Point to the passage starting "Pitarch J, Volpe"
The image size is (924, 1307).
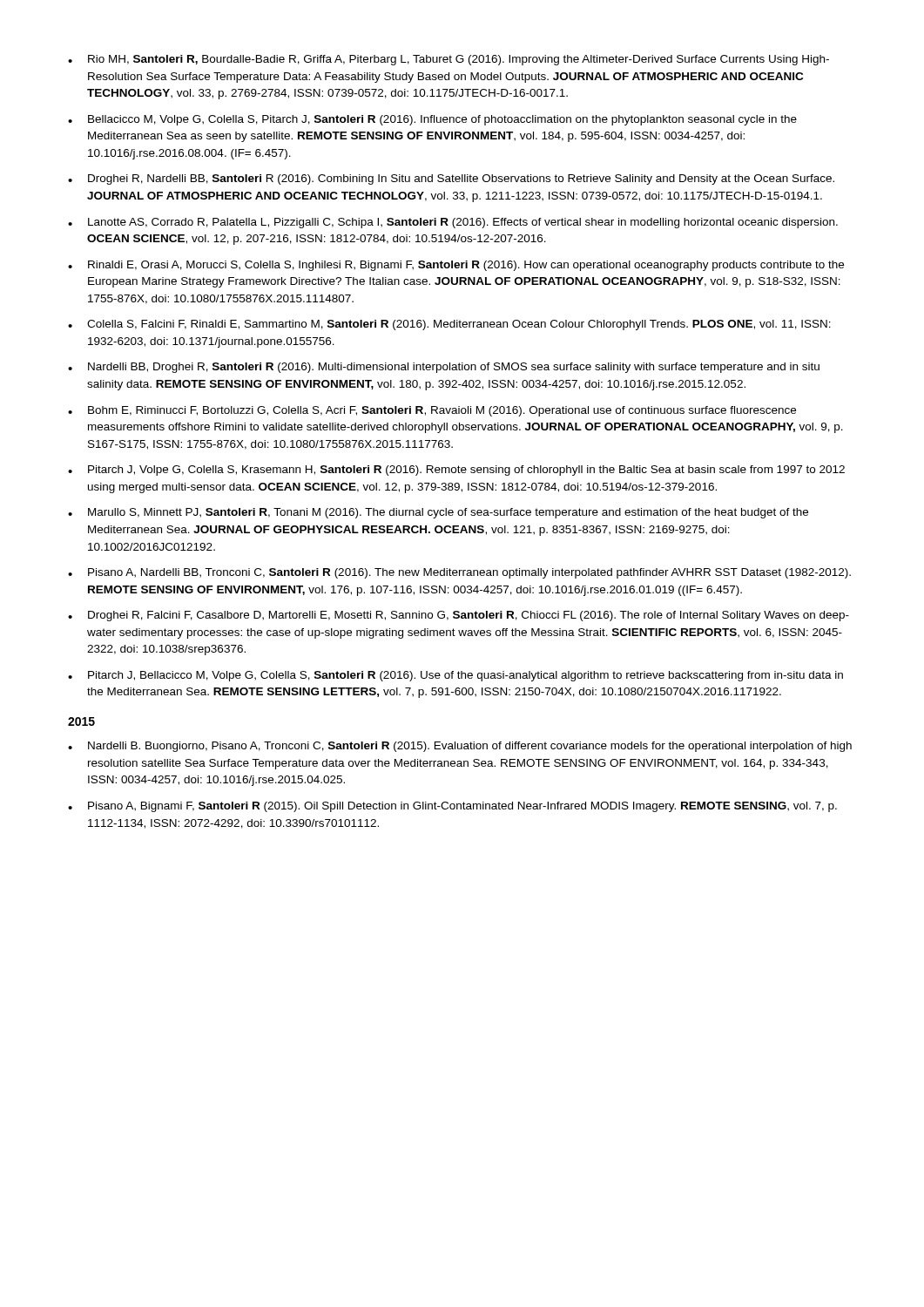click(x=462, y=478)
